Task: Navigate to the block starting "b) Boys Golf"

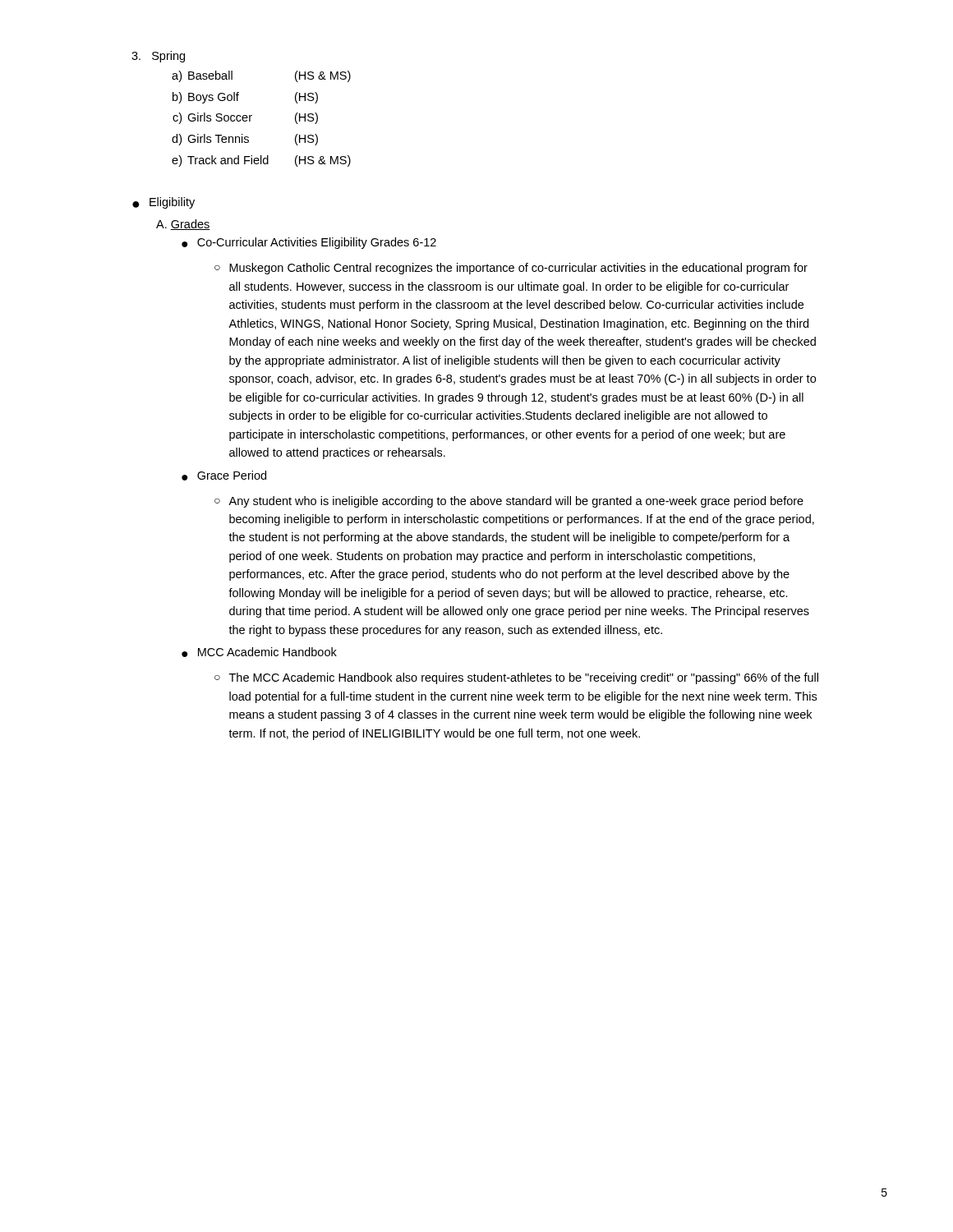Action: coord(208,97)
